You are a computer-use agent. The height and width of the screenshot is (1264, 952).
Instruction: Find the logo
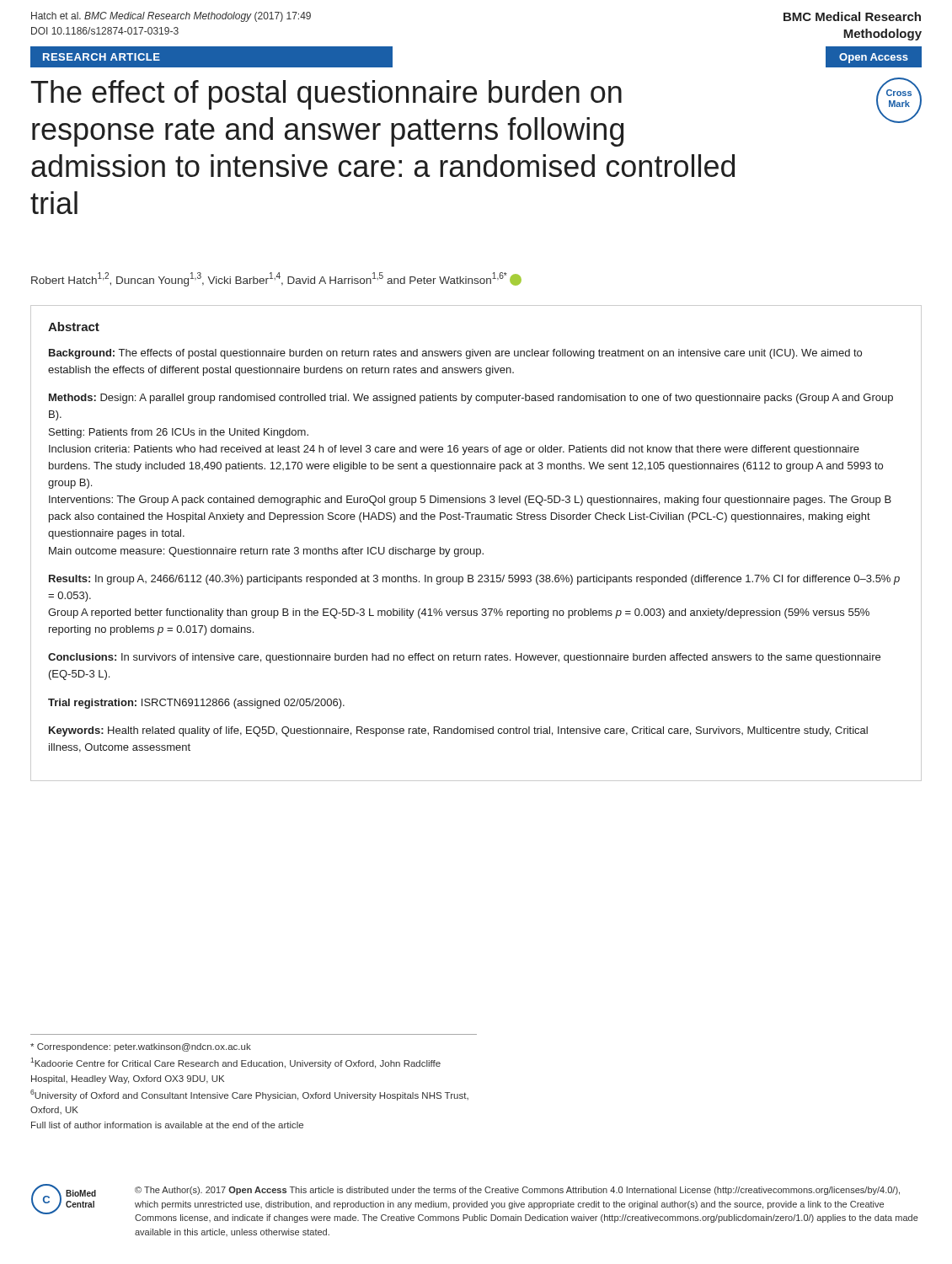click(899, 100)
